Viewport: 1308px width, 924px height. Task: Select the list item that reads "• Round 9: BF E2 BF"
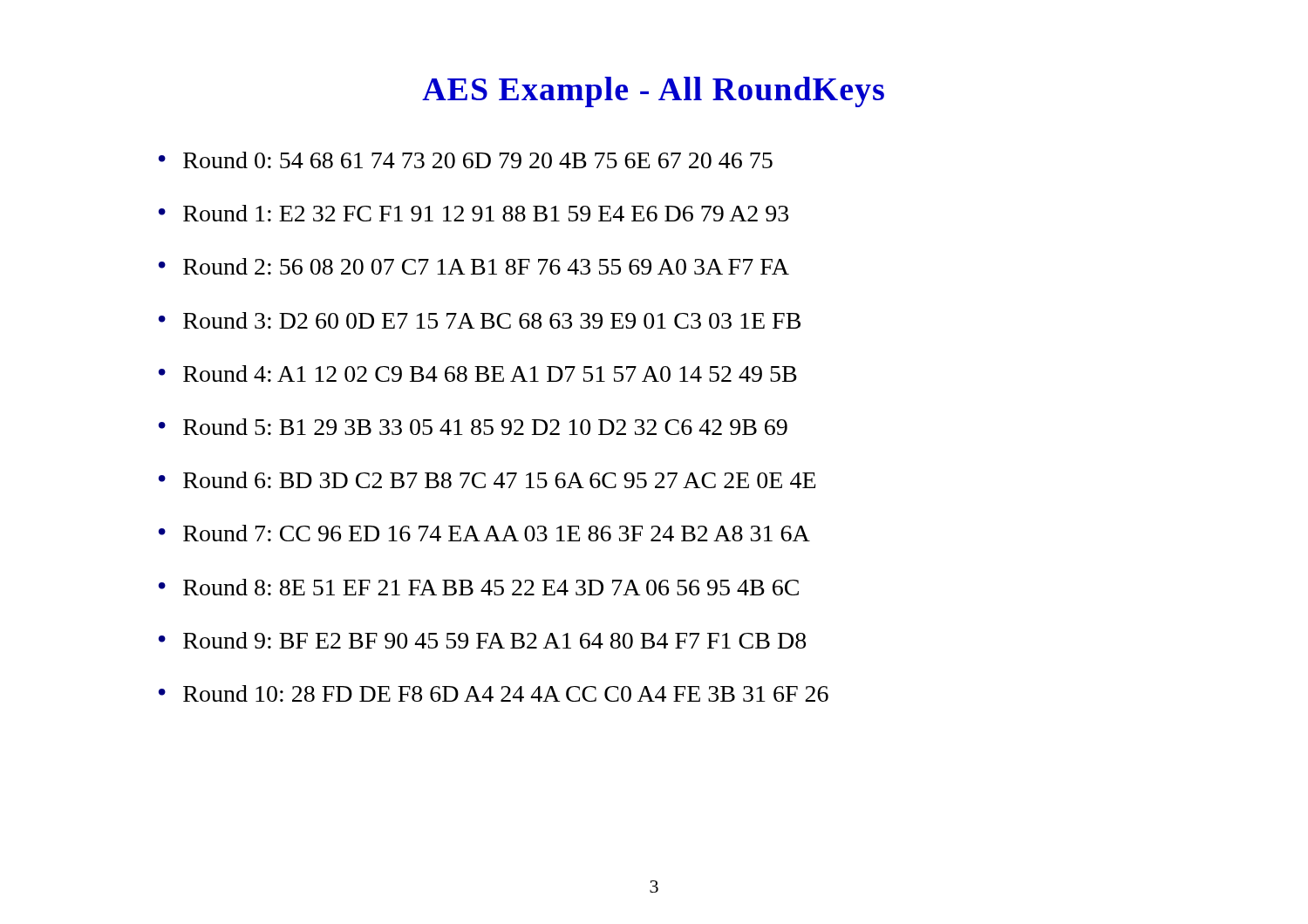(x=482, y=640)
